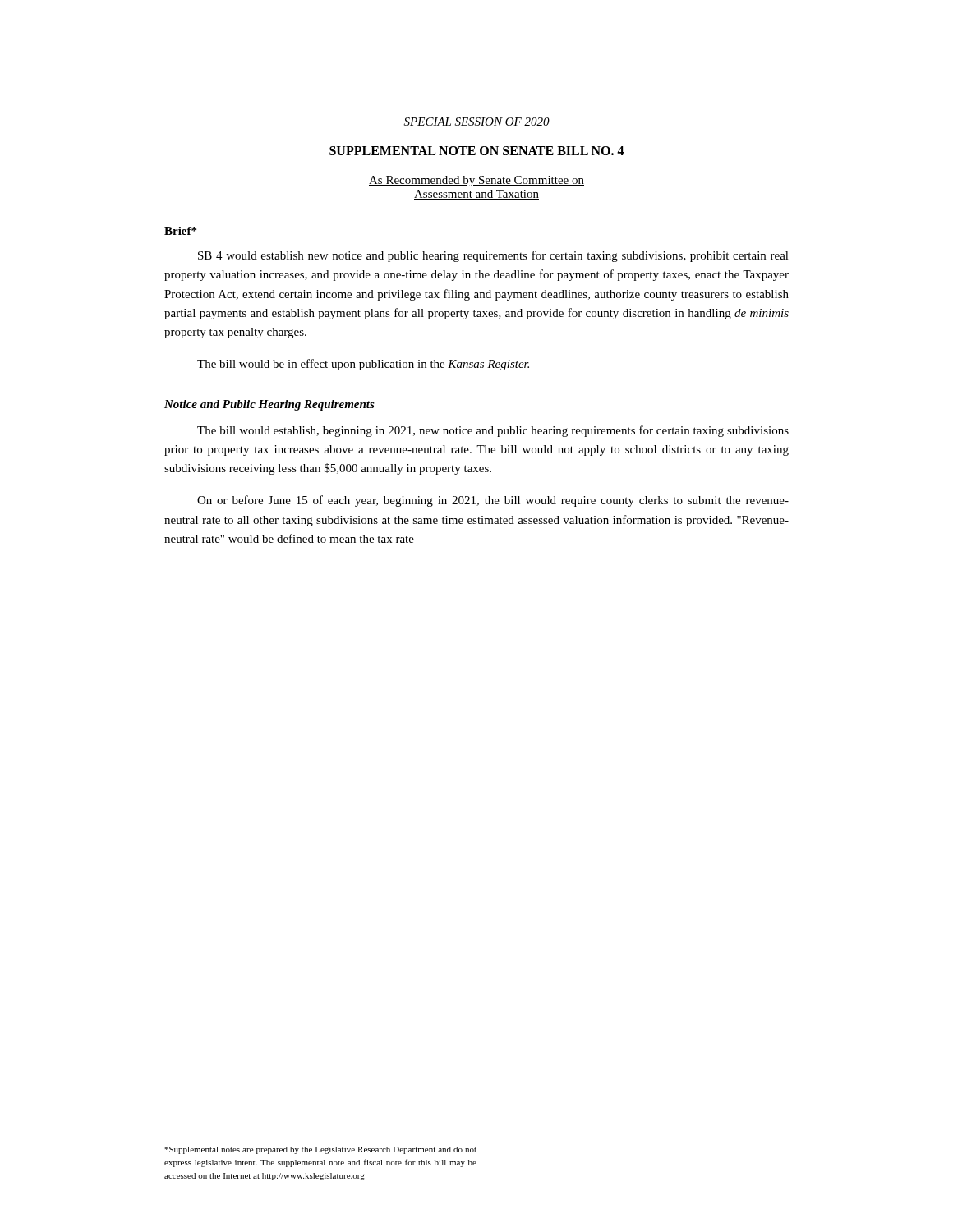
Task: Point to the title beginning "SUPPLEMENTAL NOTE ON SENATE BILL NO."
Action: (476, 151)
